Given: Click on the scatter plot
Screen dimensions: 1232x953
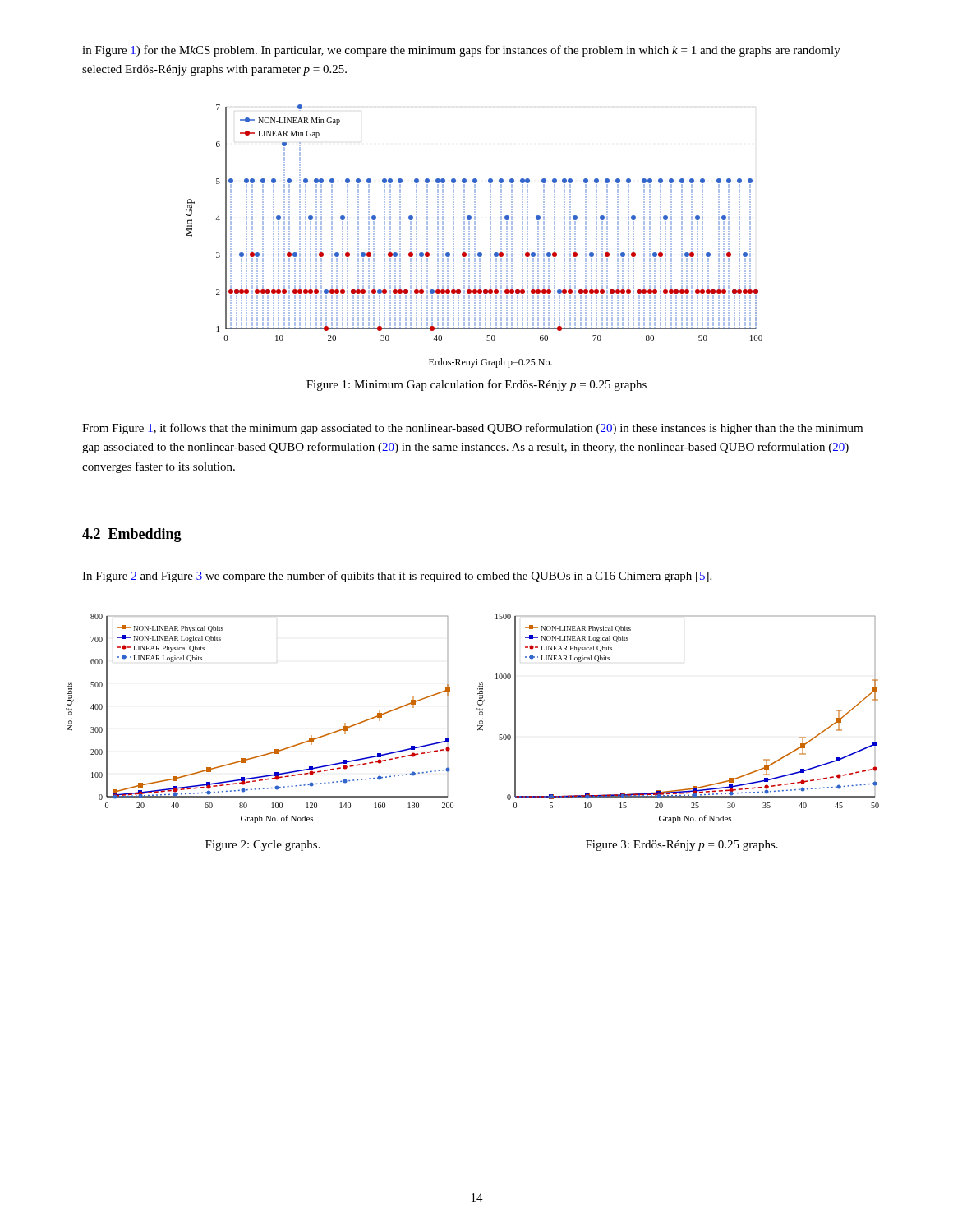Looking at the screenshot, I should 476,234.
